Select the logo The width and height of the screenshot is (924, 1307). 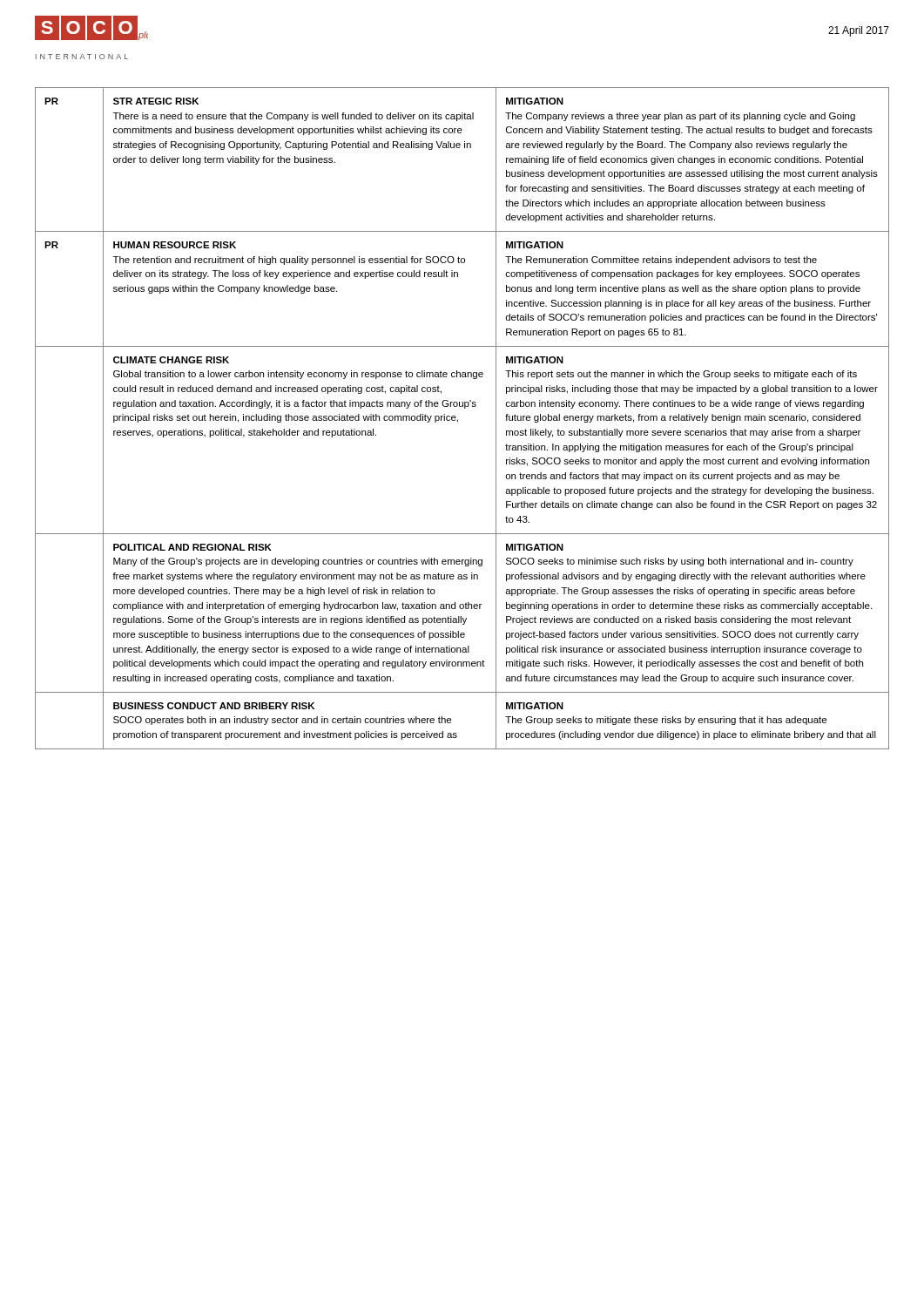(x=74, y=44)
